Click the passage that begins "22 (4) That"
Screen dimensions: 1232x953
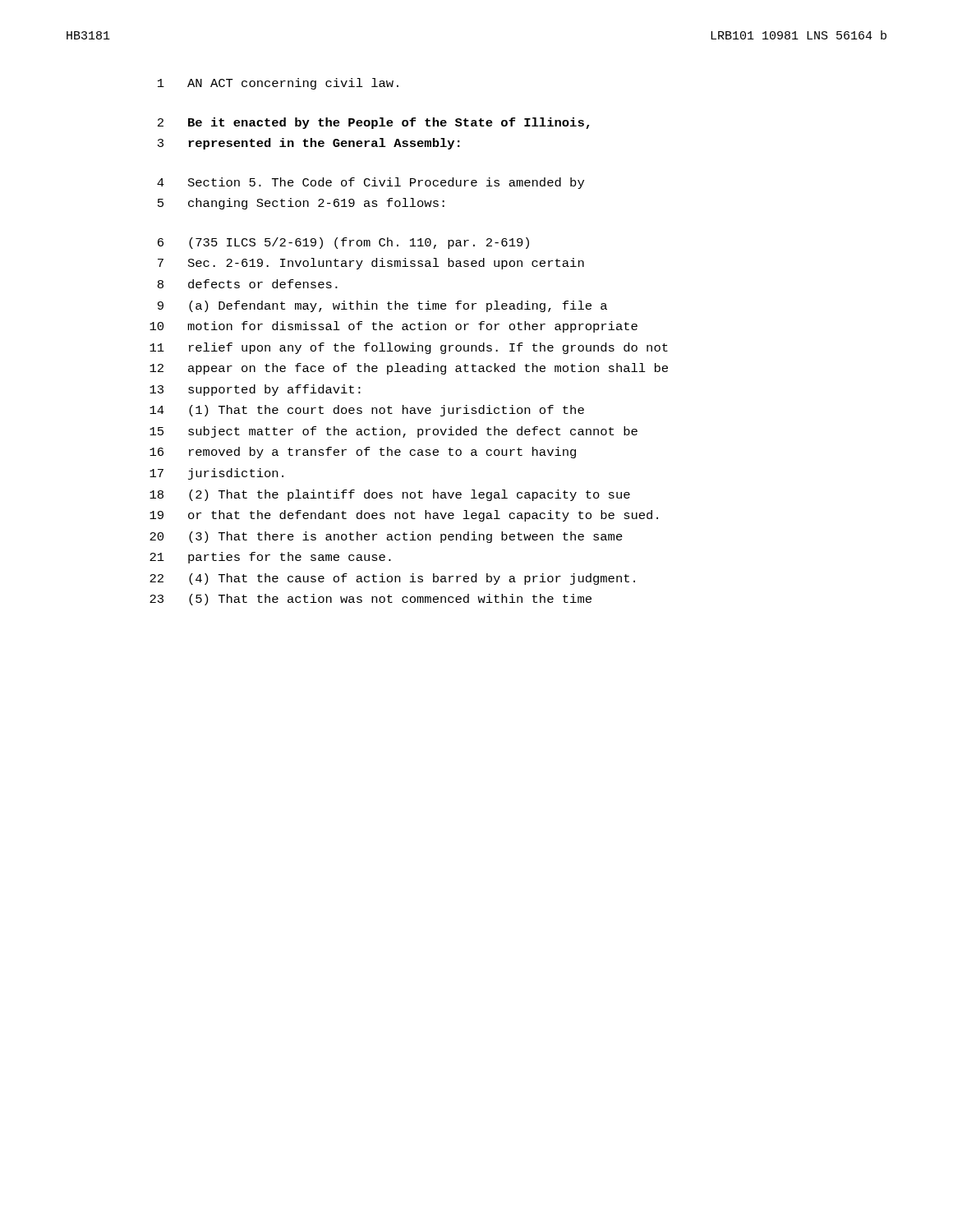pos(501,580)
